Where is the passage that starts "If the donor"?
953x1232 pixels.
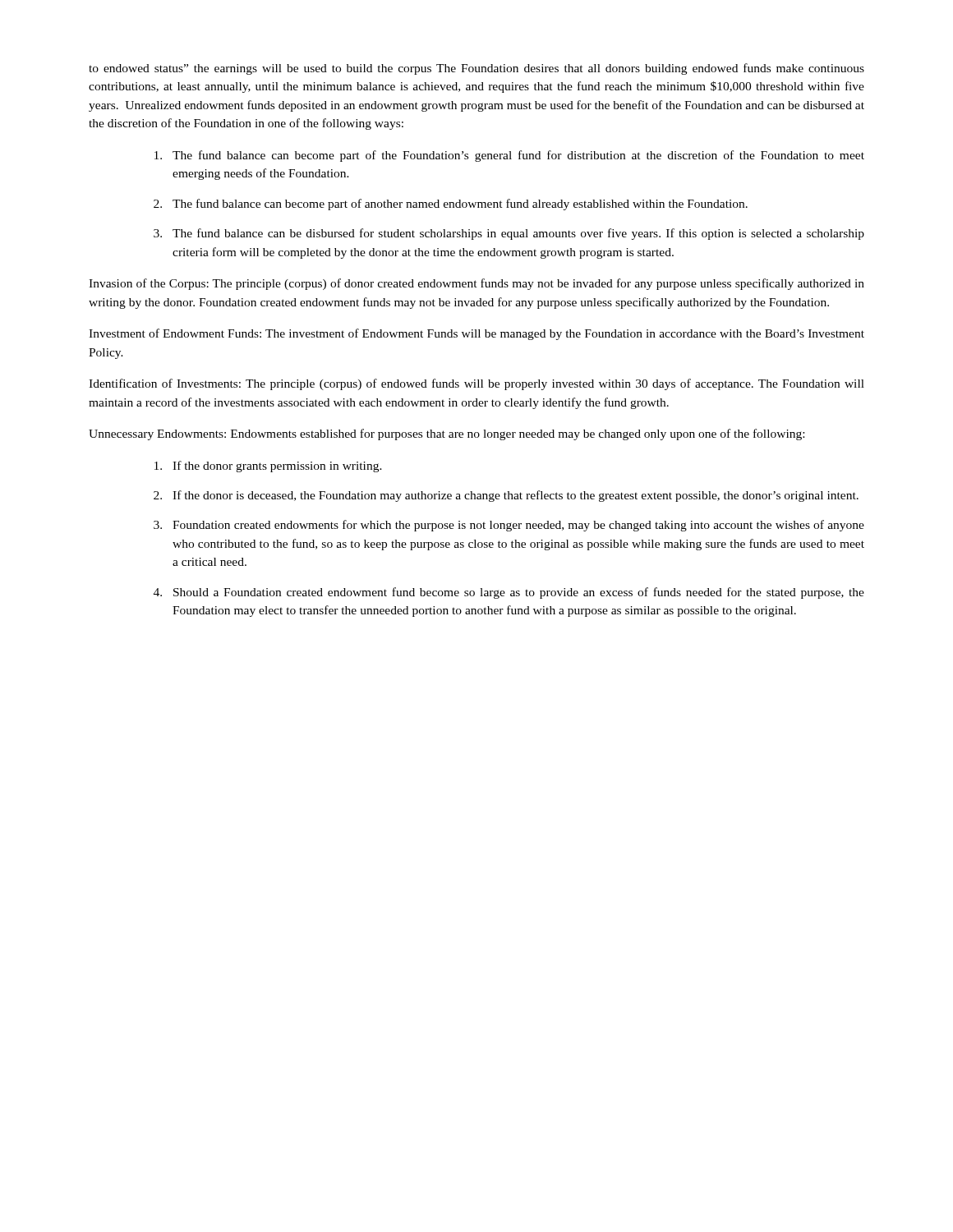(x=268, y=467)
